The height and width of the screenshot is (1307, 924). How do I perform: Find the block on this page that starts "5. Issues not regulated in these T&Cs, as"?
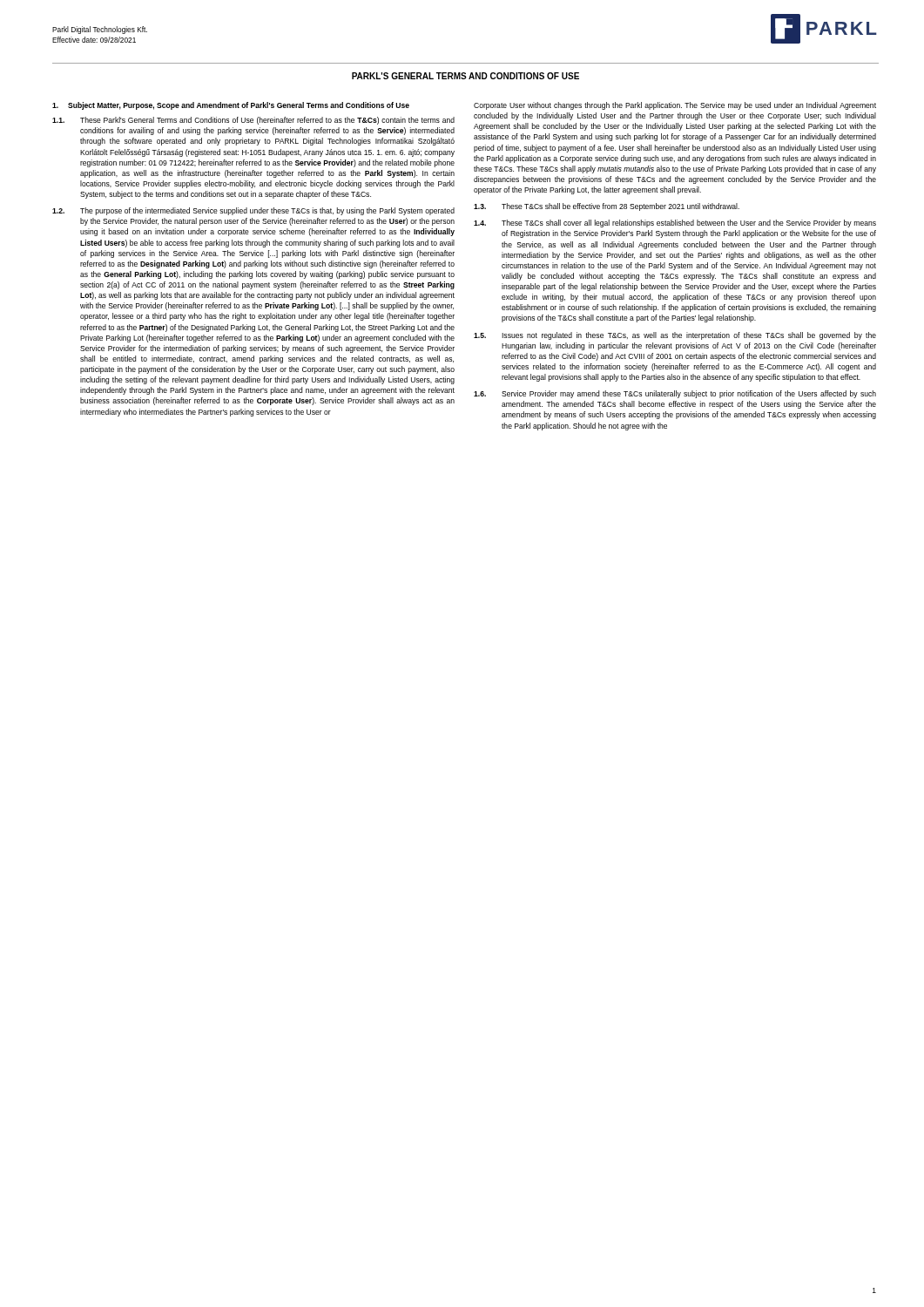pyautogui.click(x=675, y=356)
